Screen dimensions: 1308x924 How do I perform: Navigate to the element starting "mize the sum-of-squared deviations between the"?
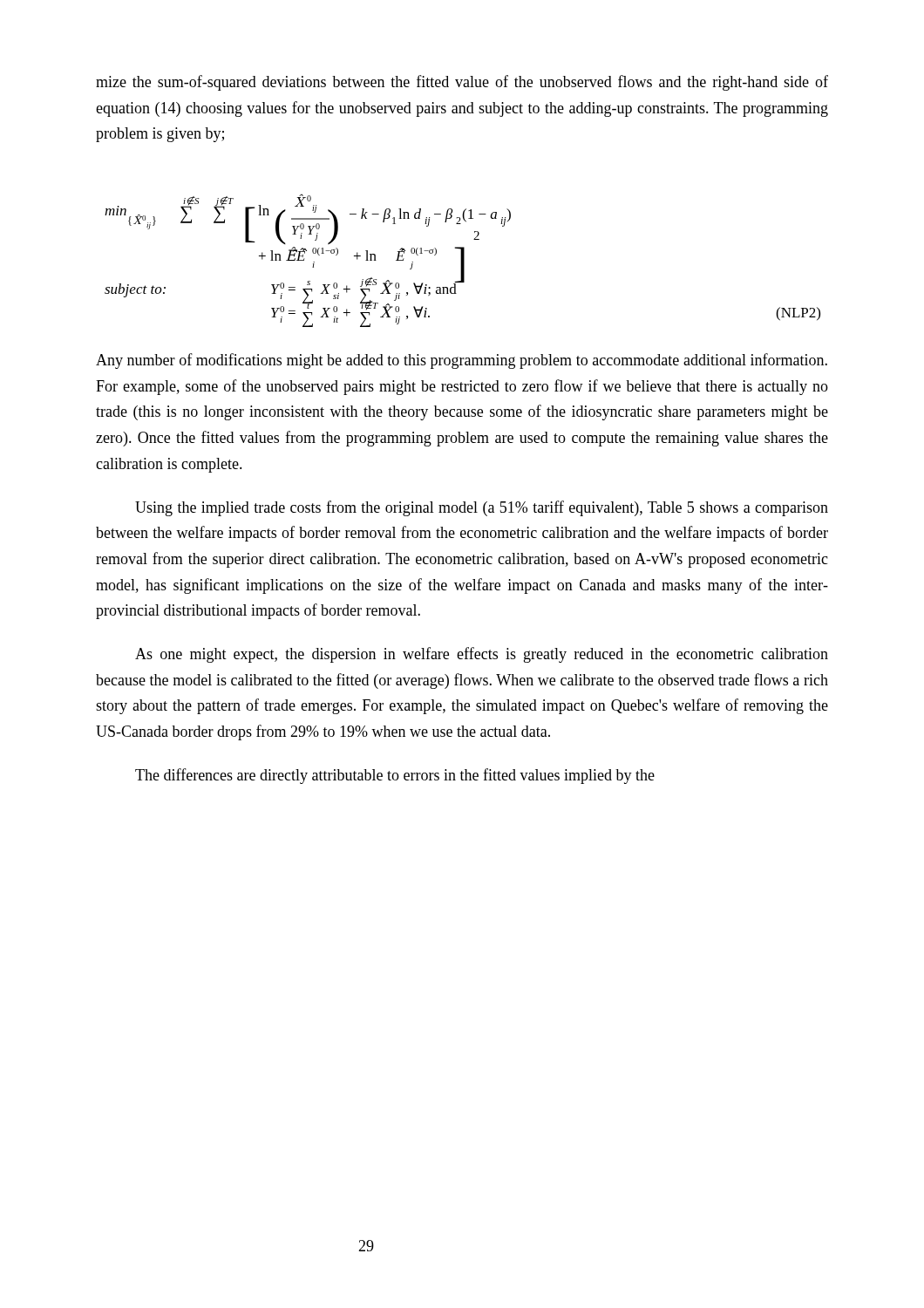462,108
